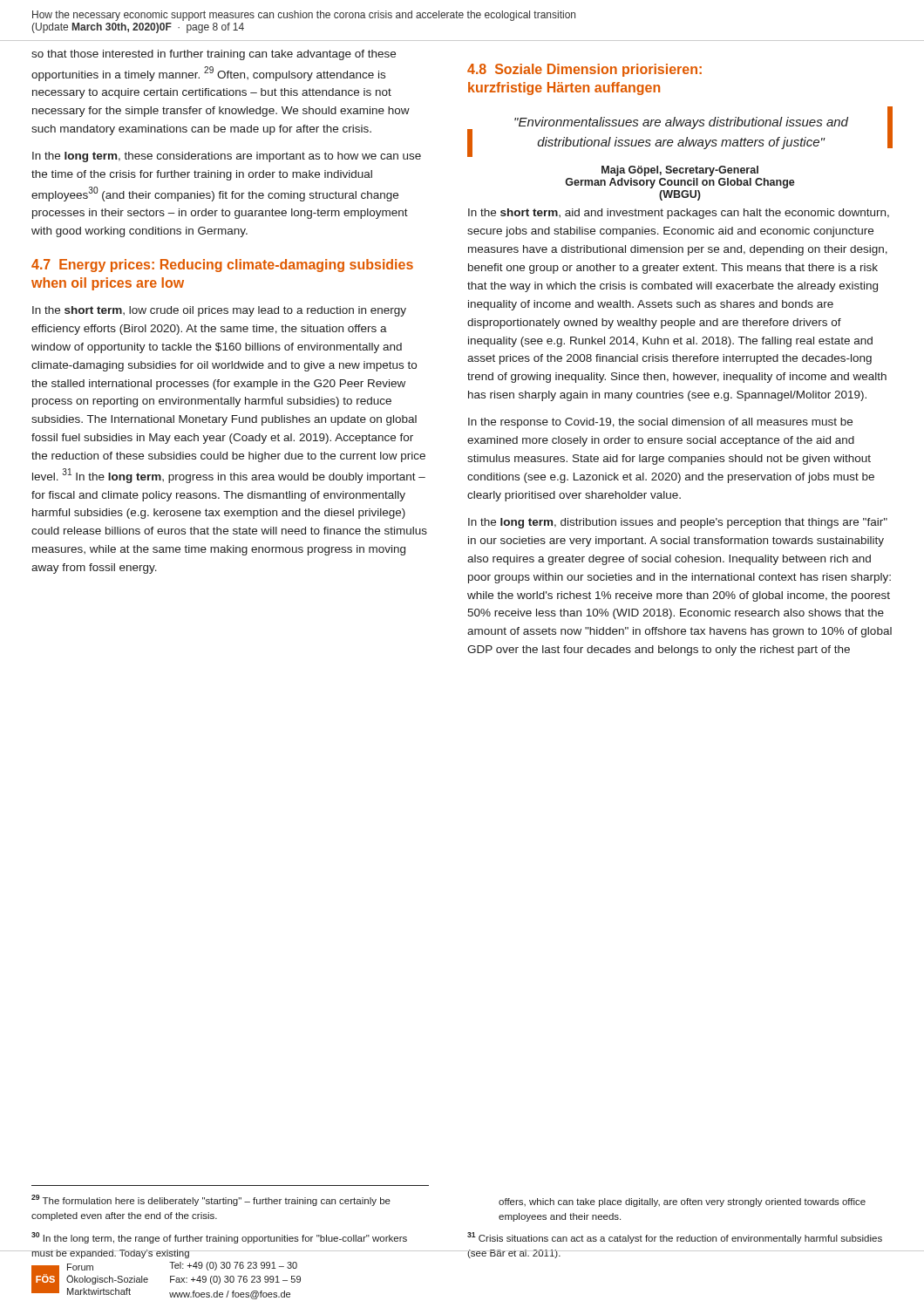
Task: Find the block starting "In the short term, aid and investment packages"
Action: 680,432
